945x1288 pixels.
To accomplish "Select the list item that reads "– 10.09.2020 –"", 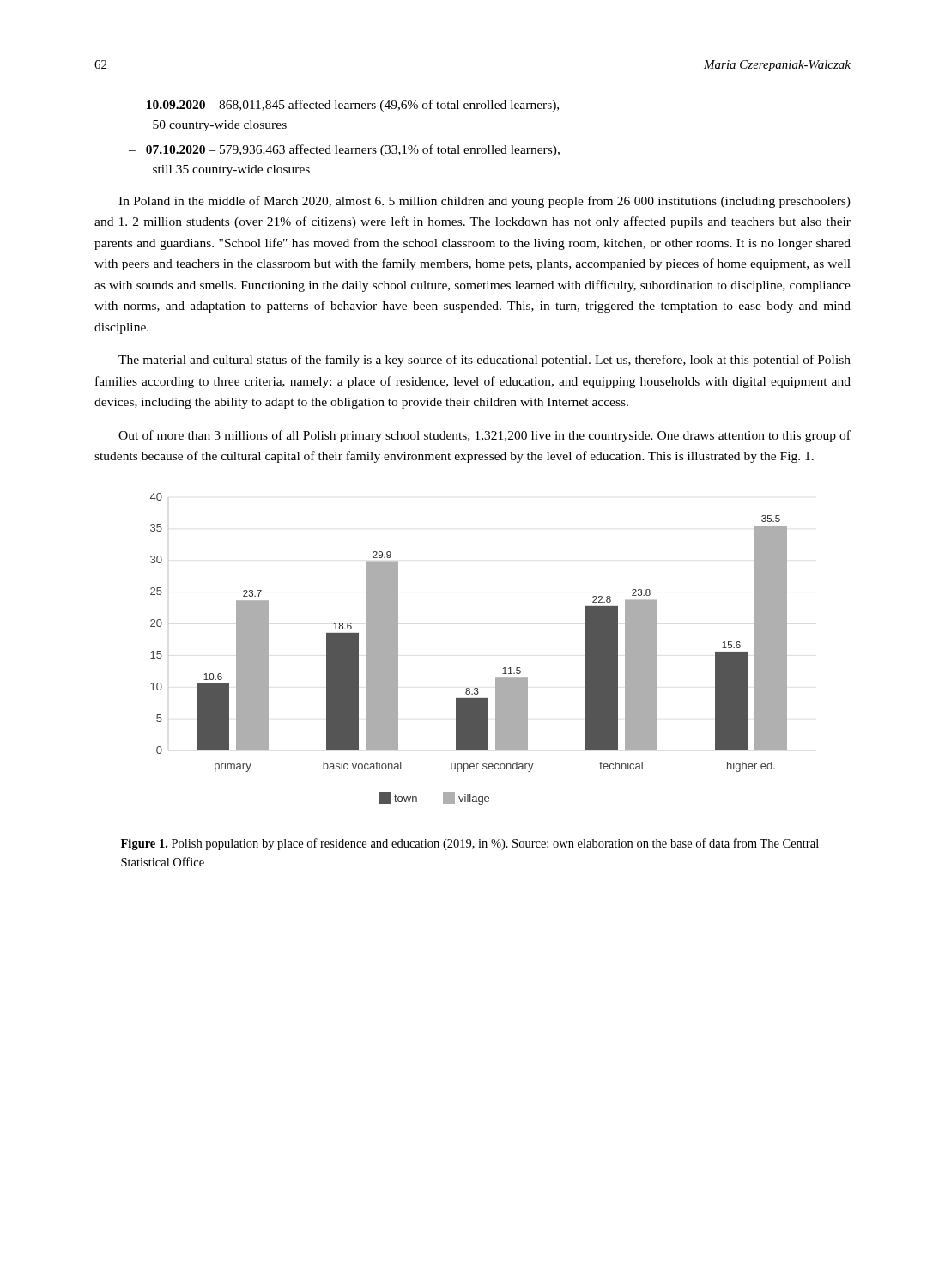I will pos(344,114).
